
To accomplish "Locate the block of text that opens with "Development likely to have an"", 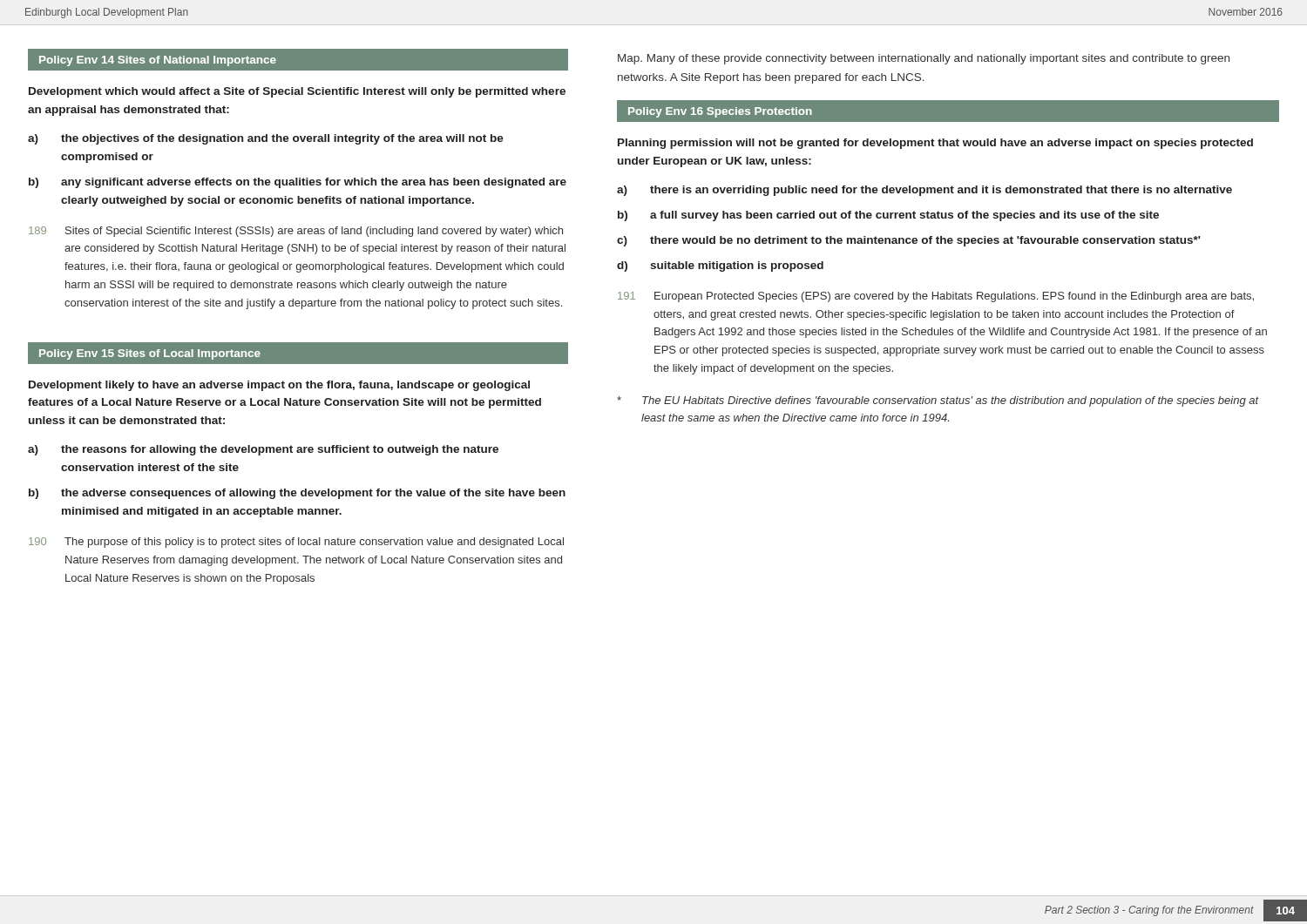I will click(x=285, y=402).
